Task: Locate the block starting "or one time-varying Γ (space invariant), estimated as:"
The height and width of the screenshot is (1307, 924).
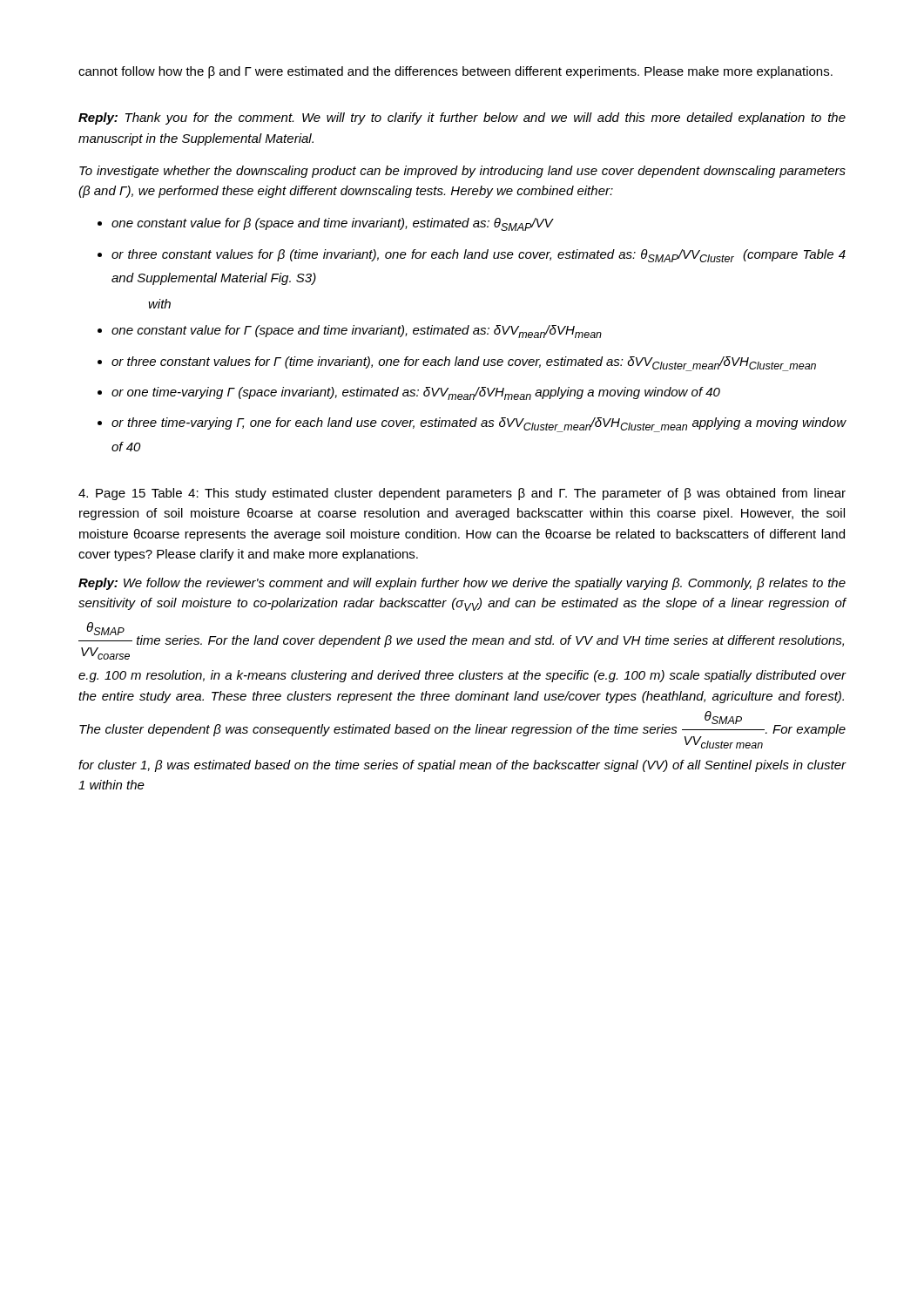Action: tap(416, 393)
